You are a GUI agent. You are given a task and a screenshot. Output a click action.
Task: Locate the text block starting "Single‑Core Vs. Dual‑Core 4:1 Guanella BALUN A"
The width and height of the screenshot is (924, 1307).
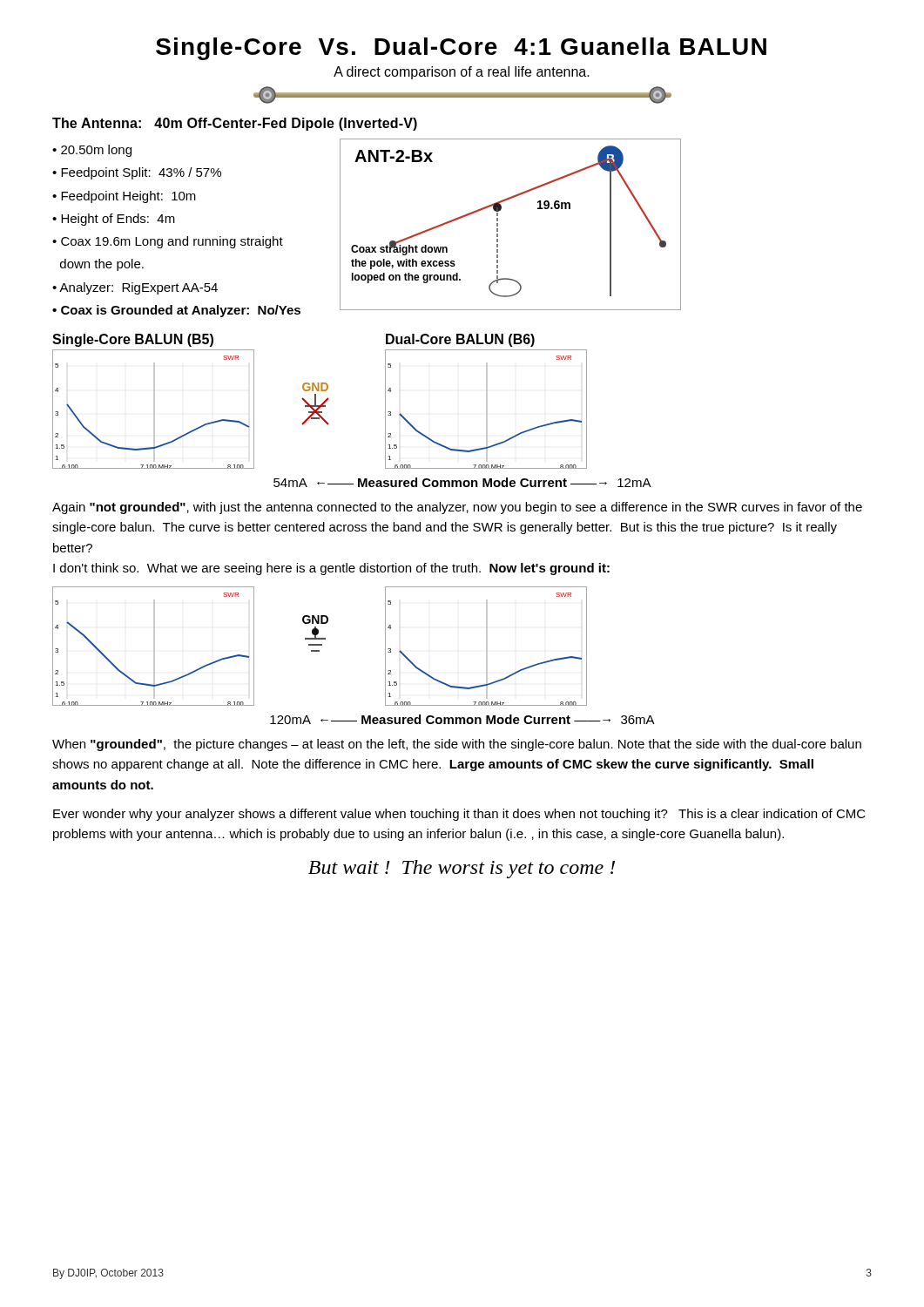click(x=462, y=57)
